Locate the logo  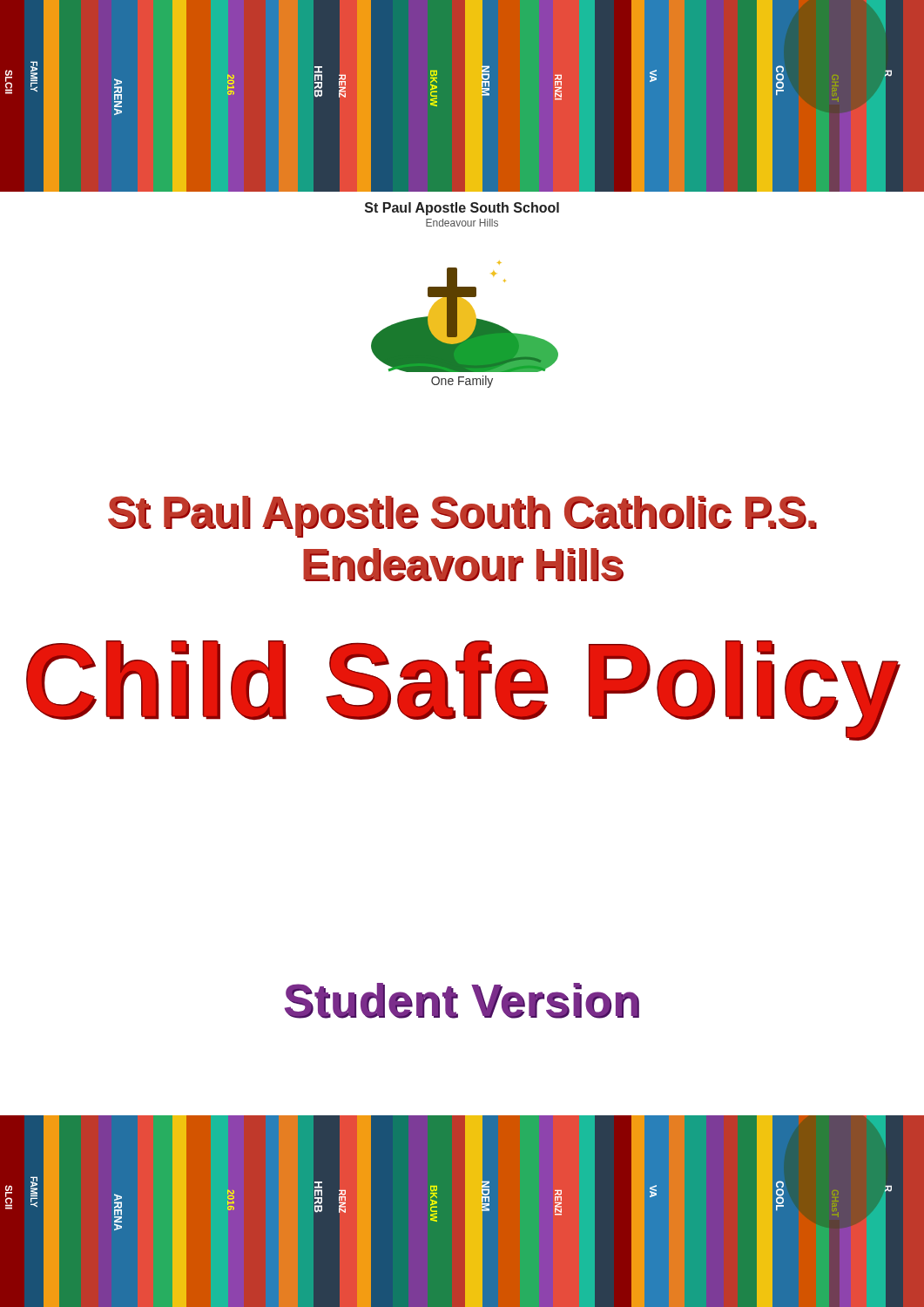(x=462, y=294)
